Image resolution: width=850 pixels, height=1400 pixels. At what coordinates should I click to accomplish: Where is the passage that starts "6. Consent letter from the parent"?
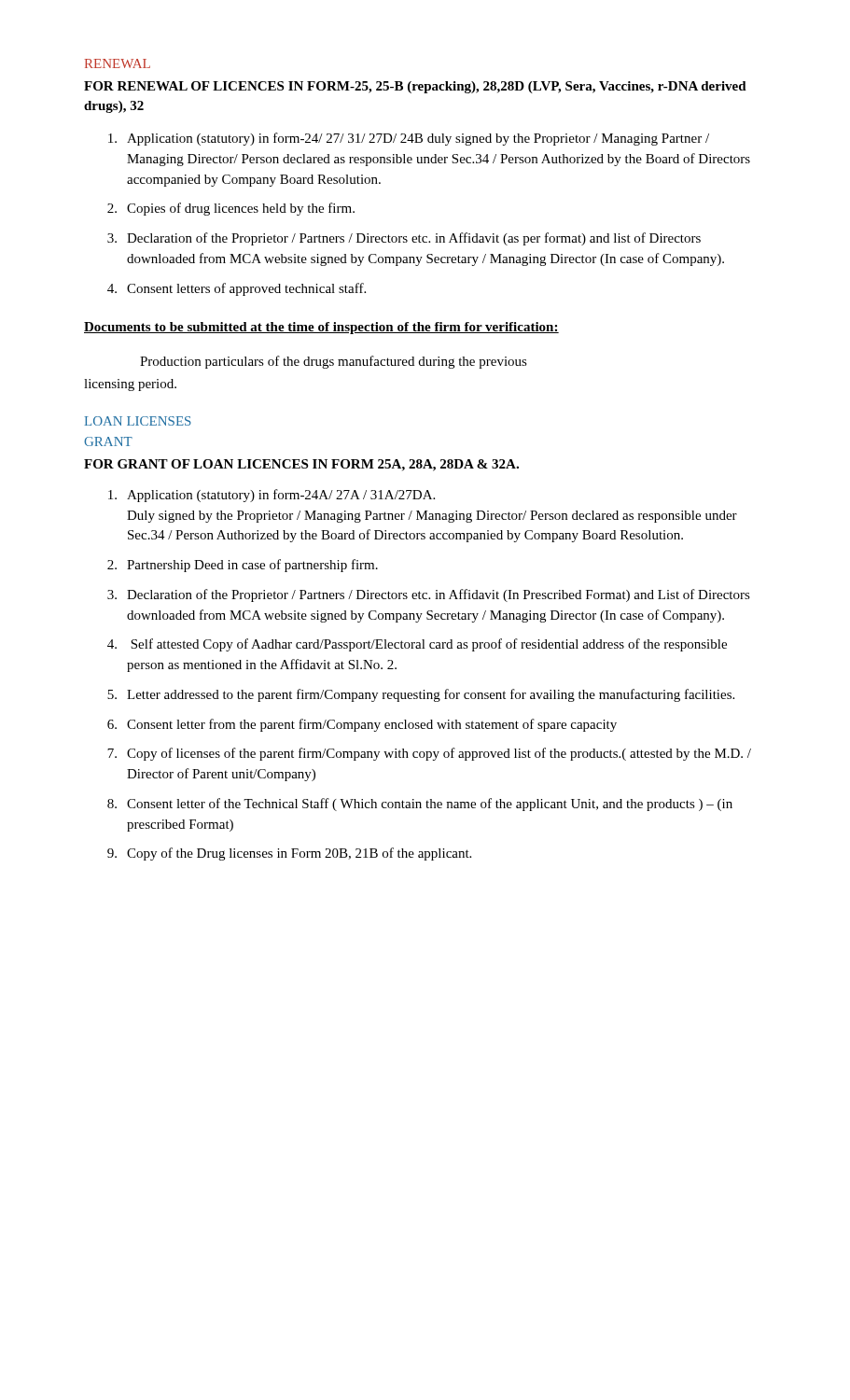point(425,725)
